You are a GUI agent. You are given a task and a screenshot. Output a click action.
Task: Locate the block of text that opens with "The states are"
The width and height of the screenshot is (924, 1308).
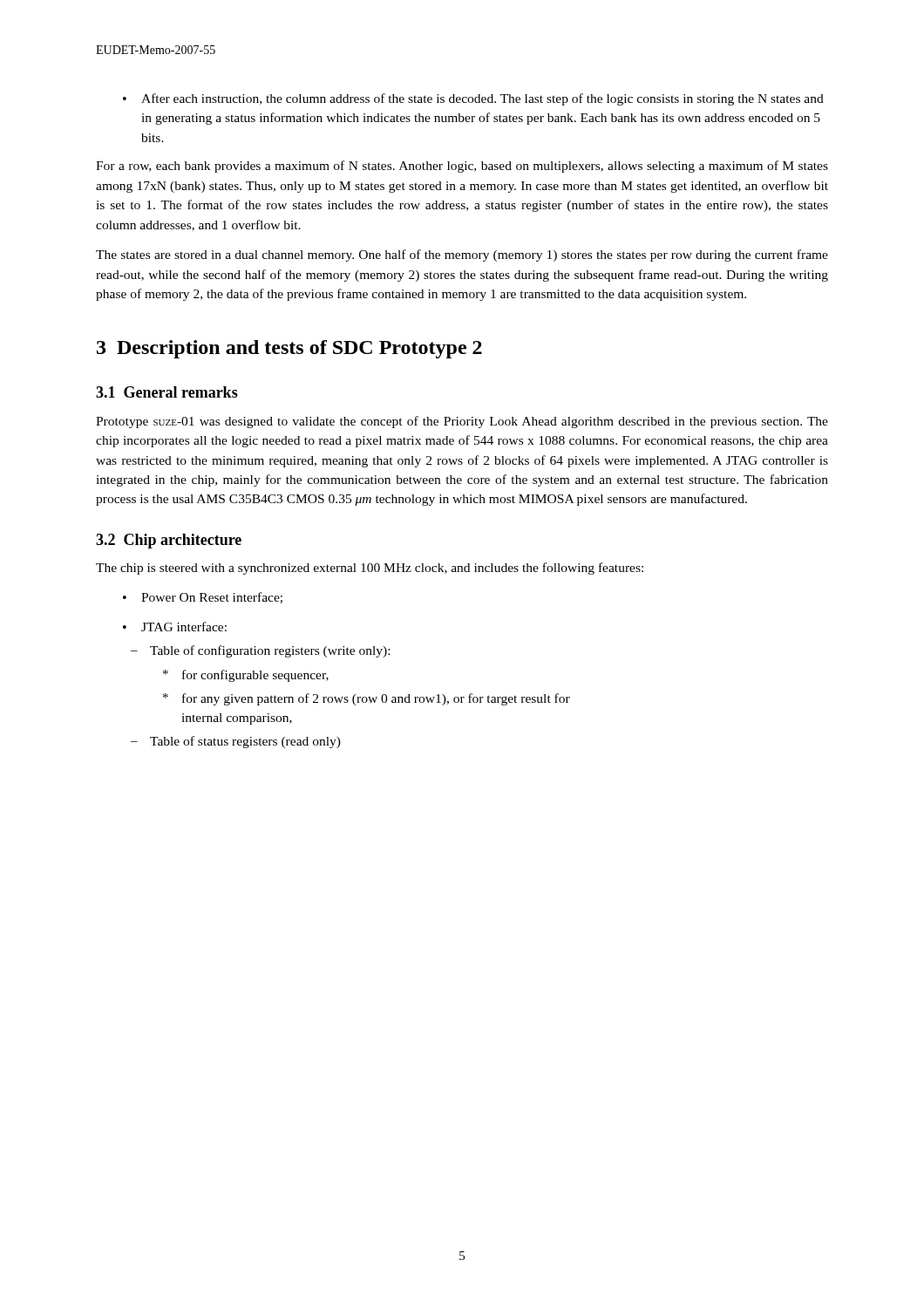[x=462, y=274]
